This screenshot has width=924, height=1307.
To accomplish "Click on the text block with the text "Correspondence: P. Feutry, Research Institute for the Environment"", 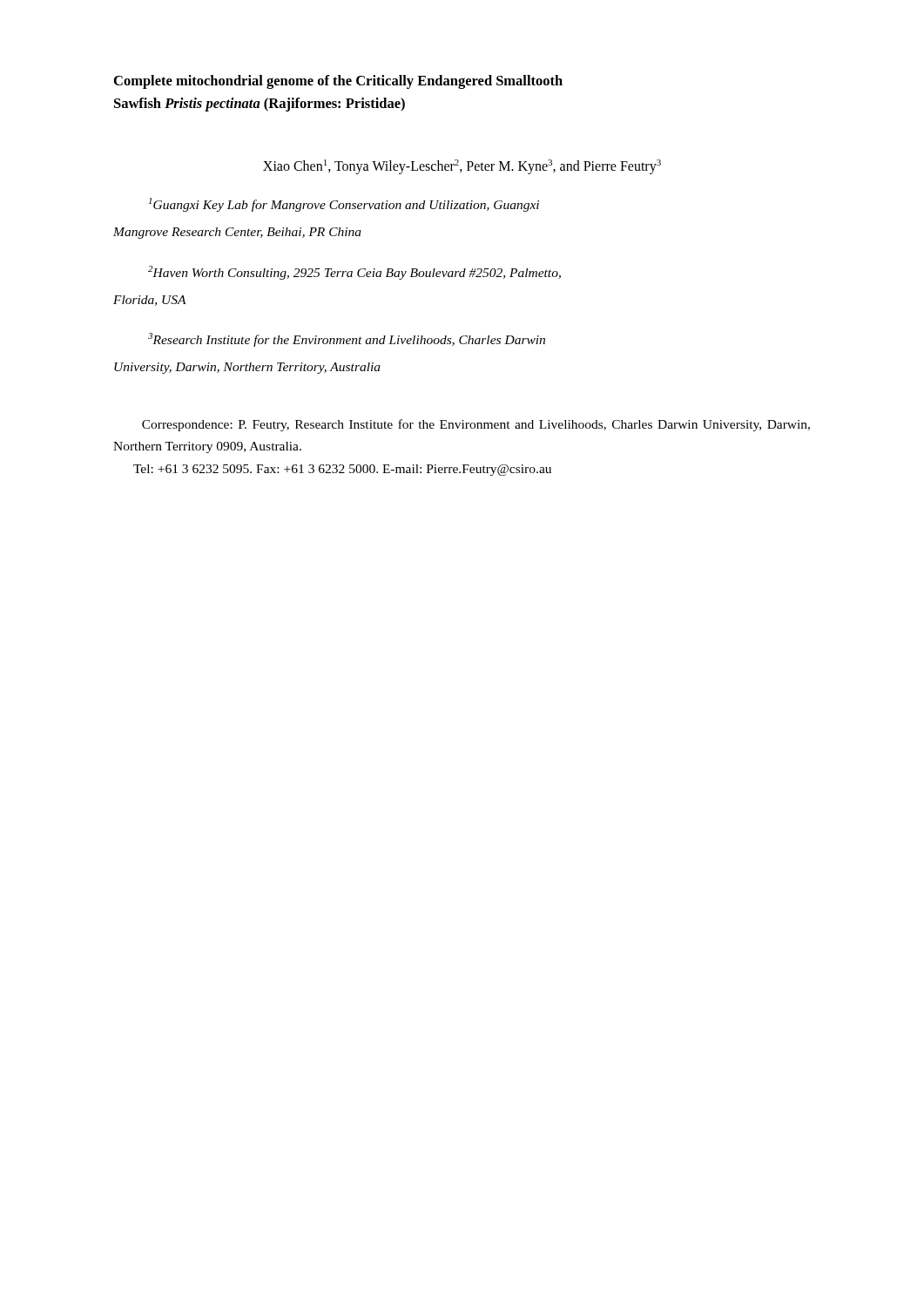I will click(x=476, y=425).
